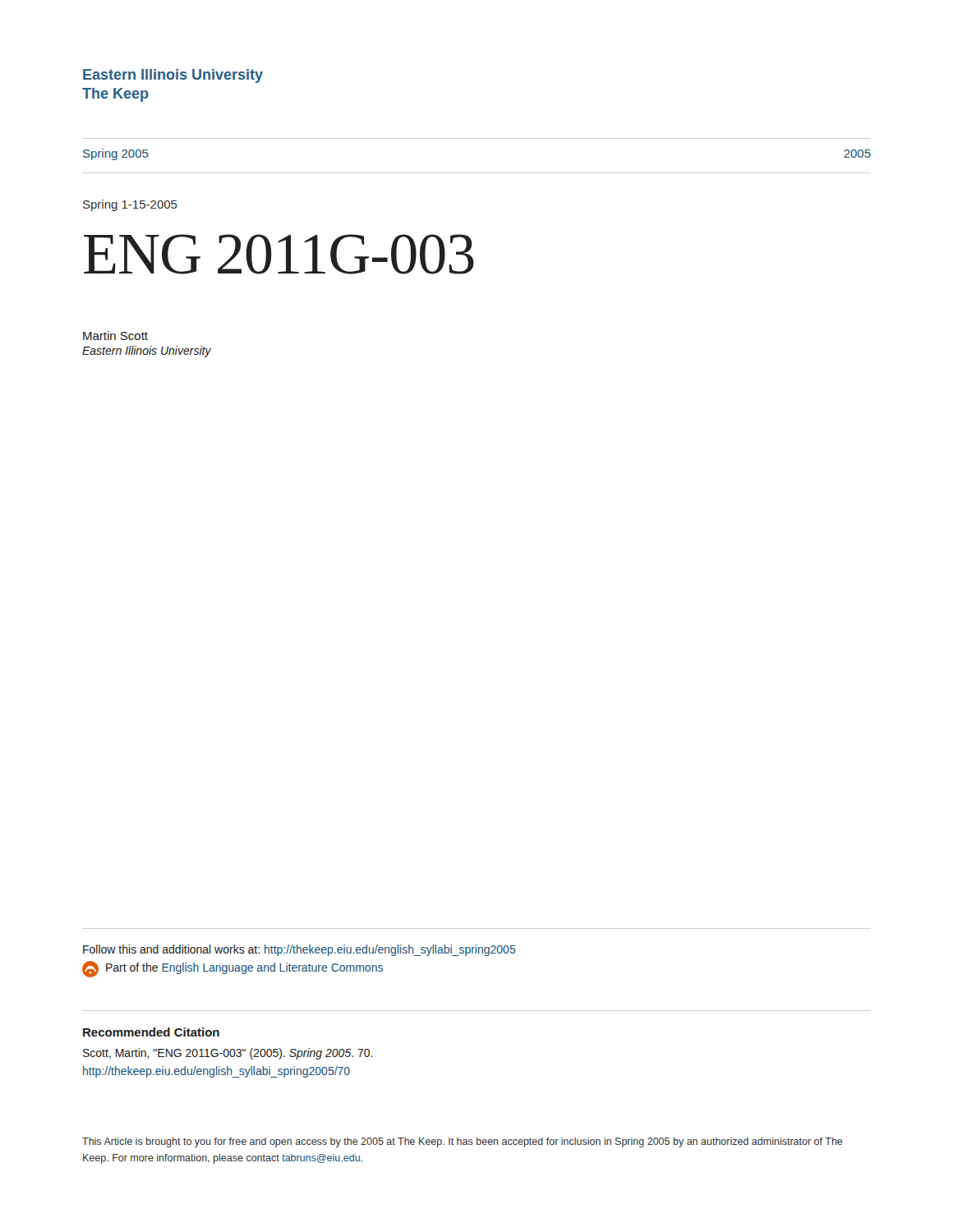953x1232 pixels.
Task: Find the block on this page that starts "Scott, Martin, "ENG"
Action: [x=228, y=1062]
